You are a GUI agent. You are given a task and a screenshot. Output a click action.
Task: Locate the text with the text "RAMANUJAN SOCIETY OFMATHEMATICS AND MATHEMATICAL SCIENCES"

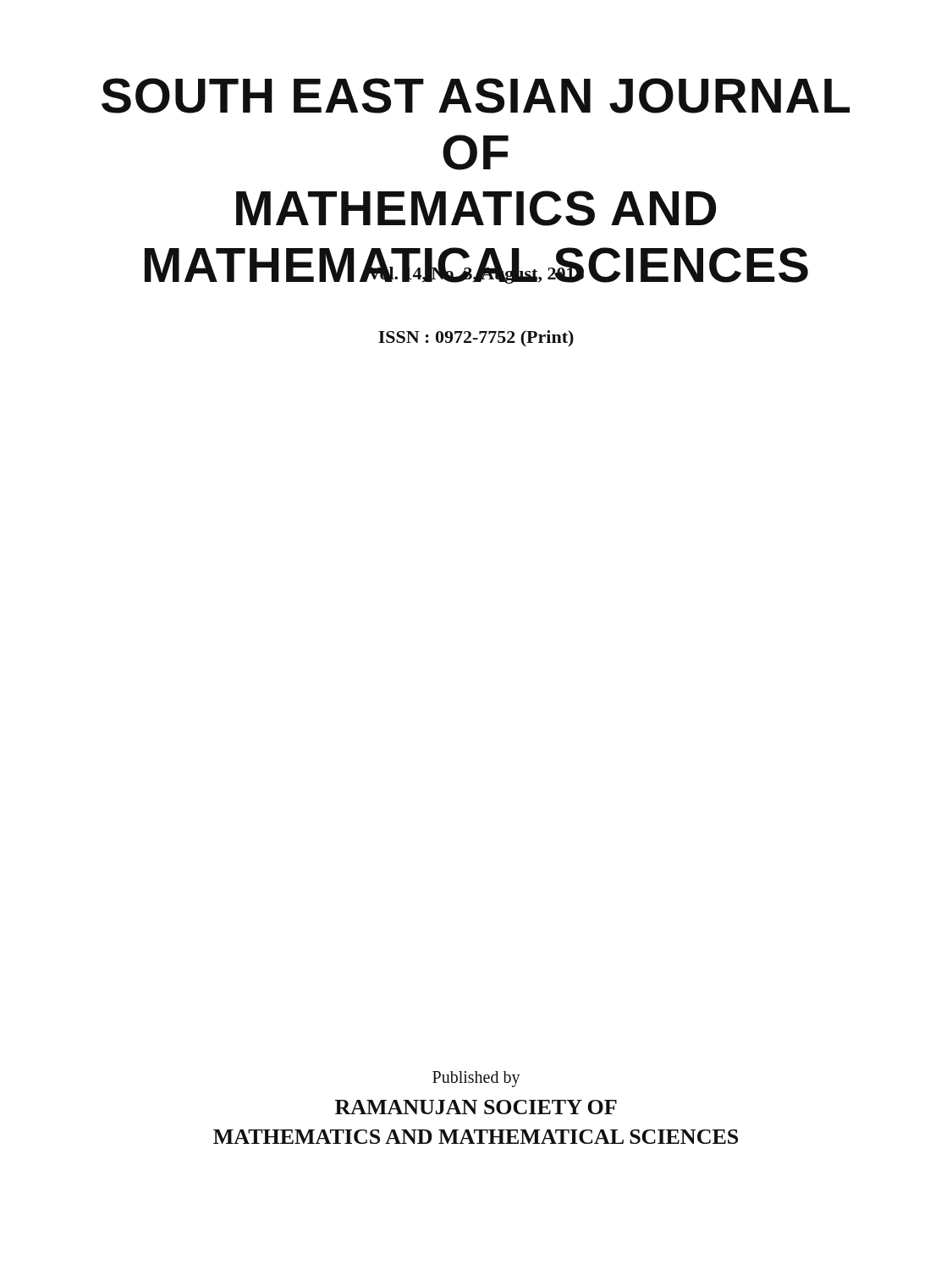[476, 1122]
